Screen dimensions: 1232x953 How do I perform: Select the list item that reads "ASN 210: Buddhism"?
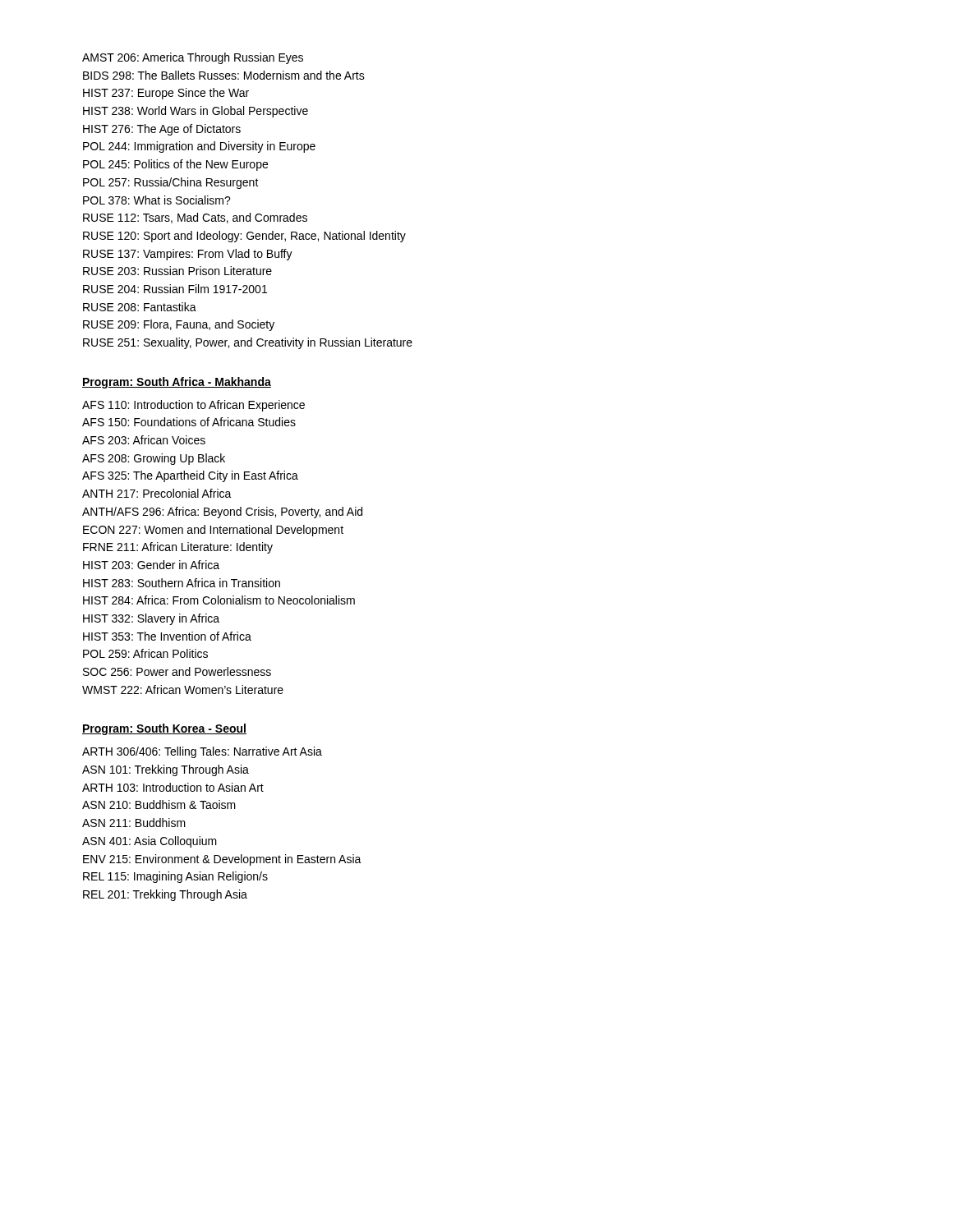click(159, 805)
